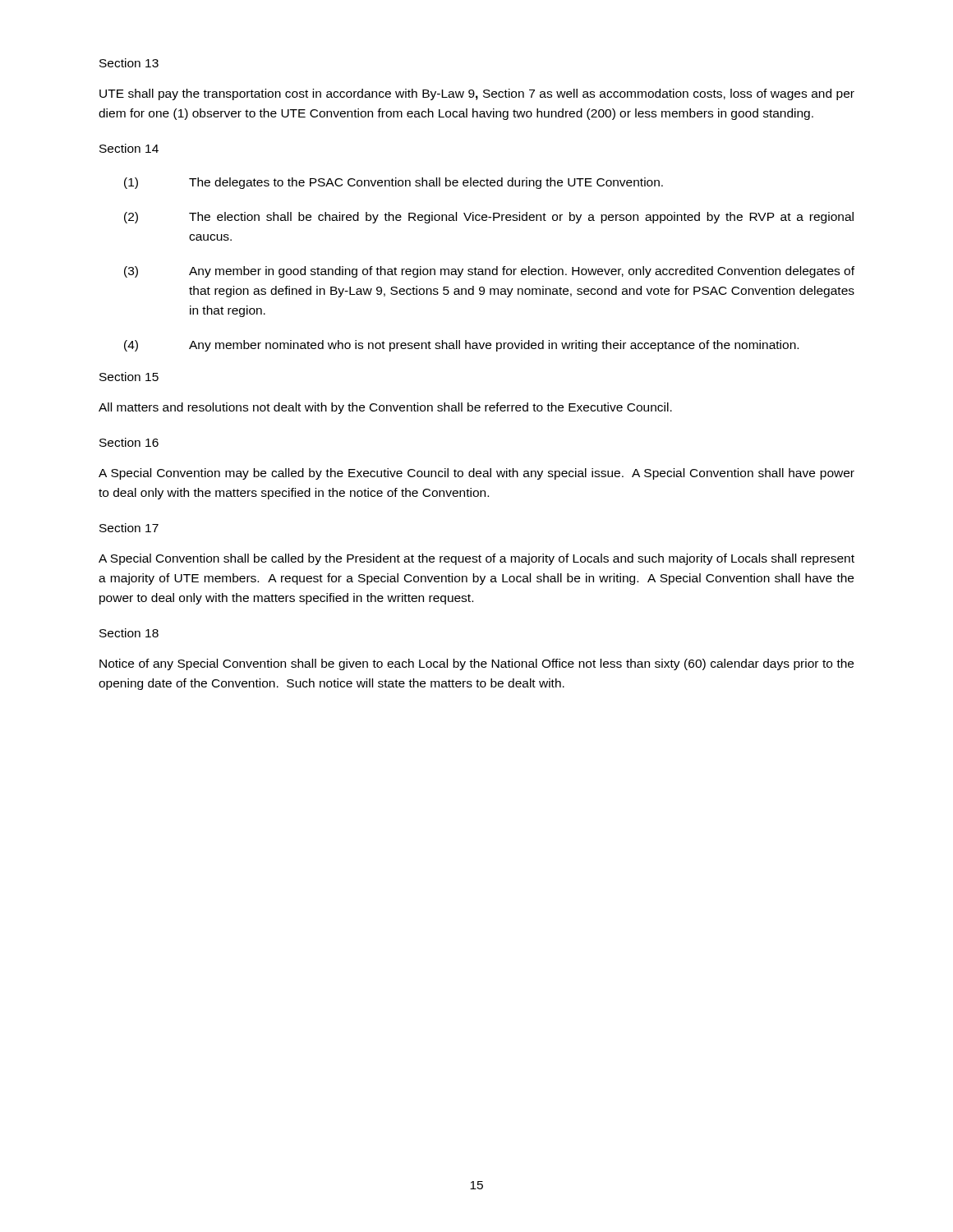Click on the text block starting "UTE shall pay the transportation cost in"
The image size is (953, 1232).
pyautogui.click(x=476, y=103)
